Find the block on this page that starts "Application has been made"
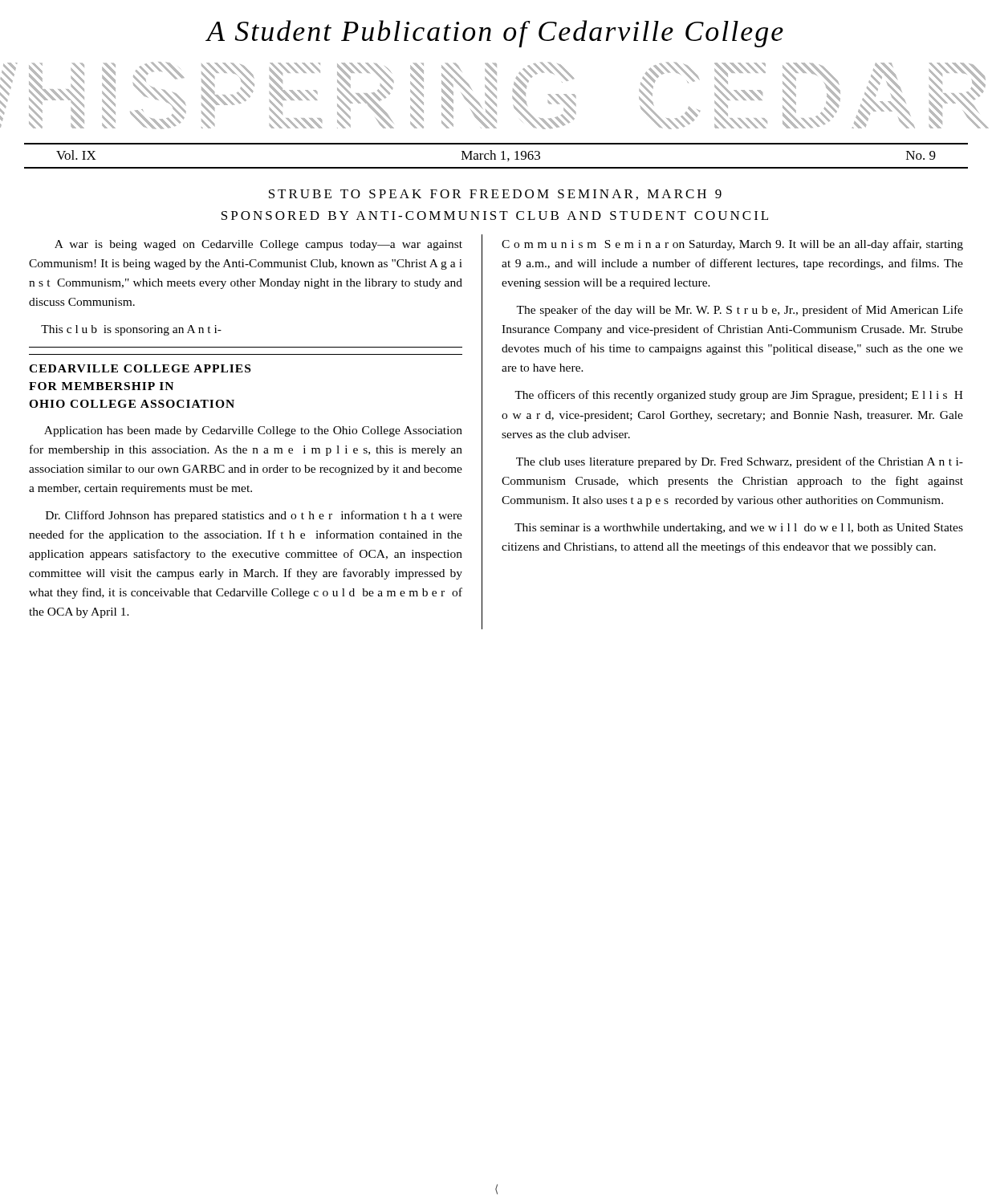This screenshot has width=992, height=1204. [x=246, y=458]
